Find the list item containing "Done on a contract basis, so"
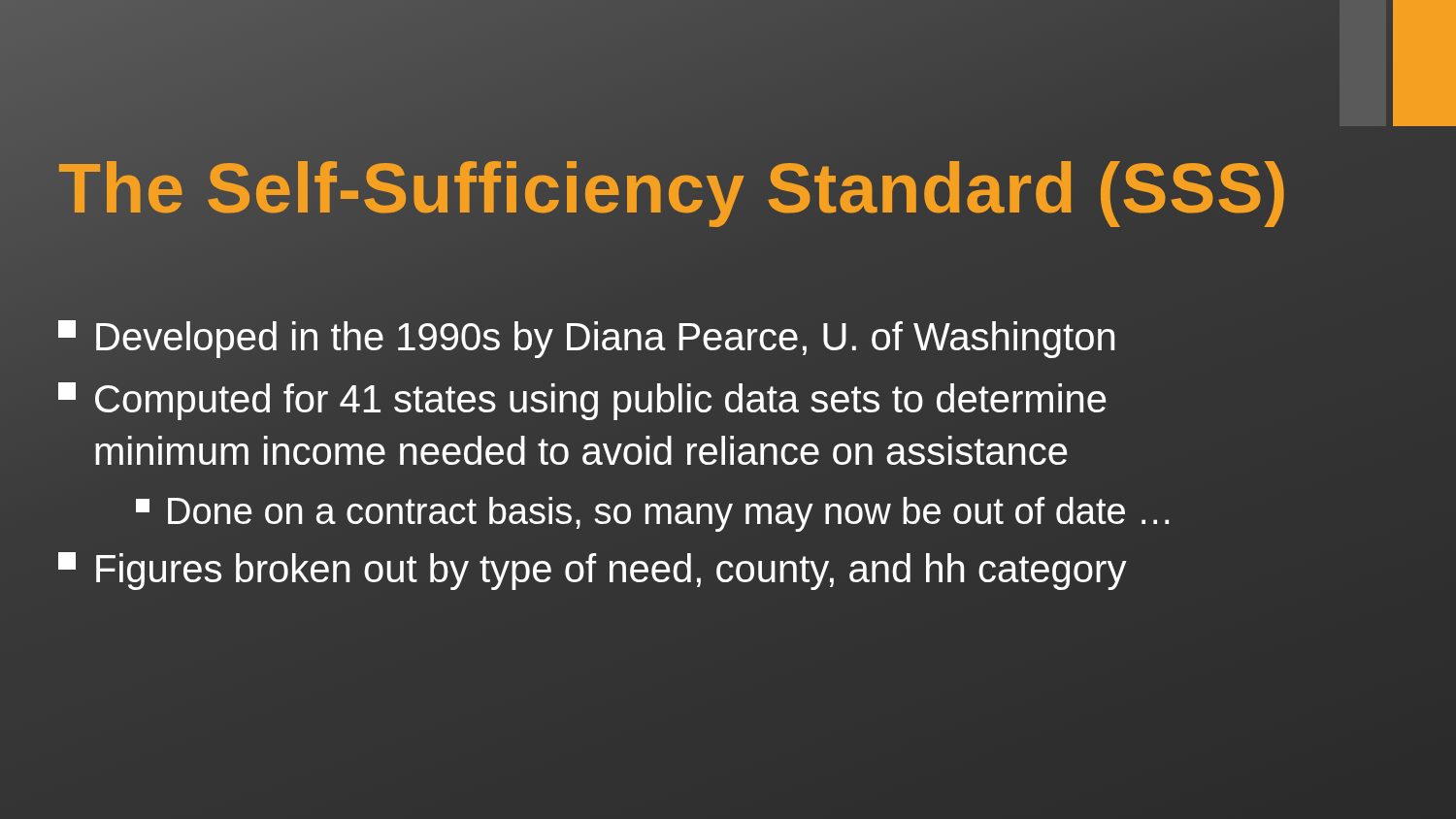 [x=655, y=512]
